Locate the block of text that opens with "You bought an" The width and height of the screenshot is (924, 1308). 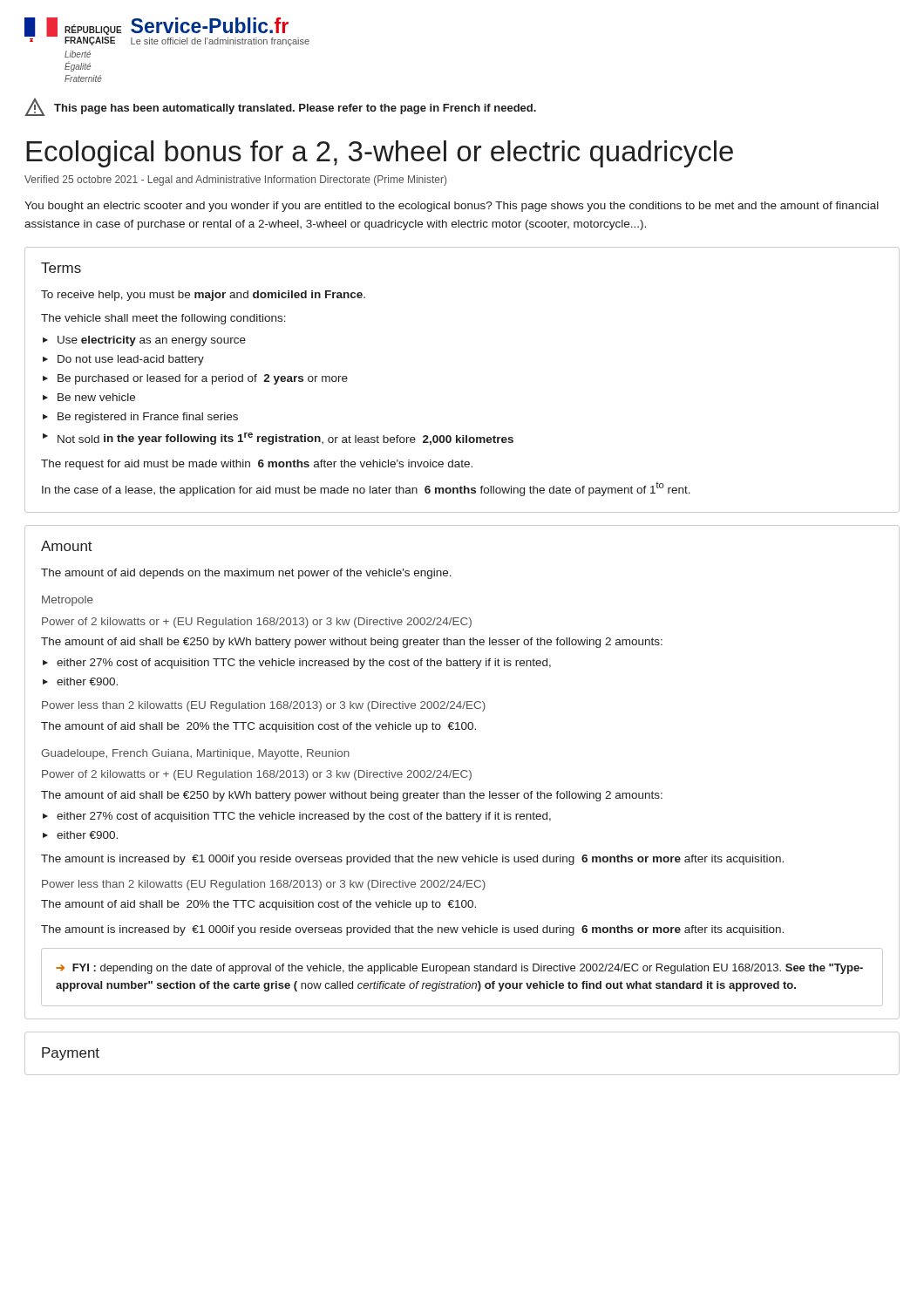pos(452,214)
